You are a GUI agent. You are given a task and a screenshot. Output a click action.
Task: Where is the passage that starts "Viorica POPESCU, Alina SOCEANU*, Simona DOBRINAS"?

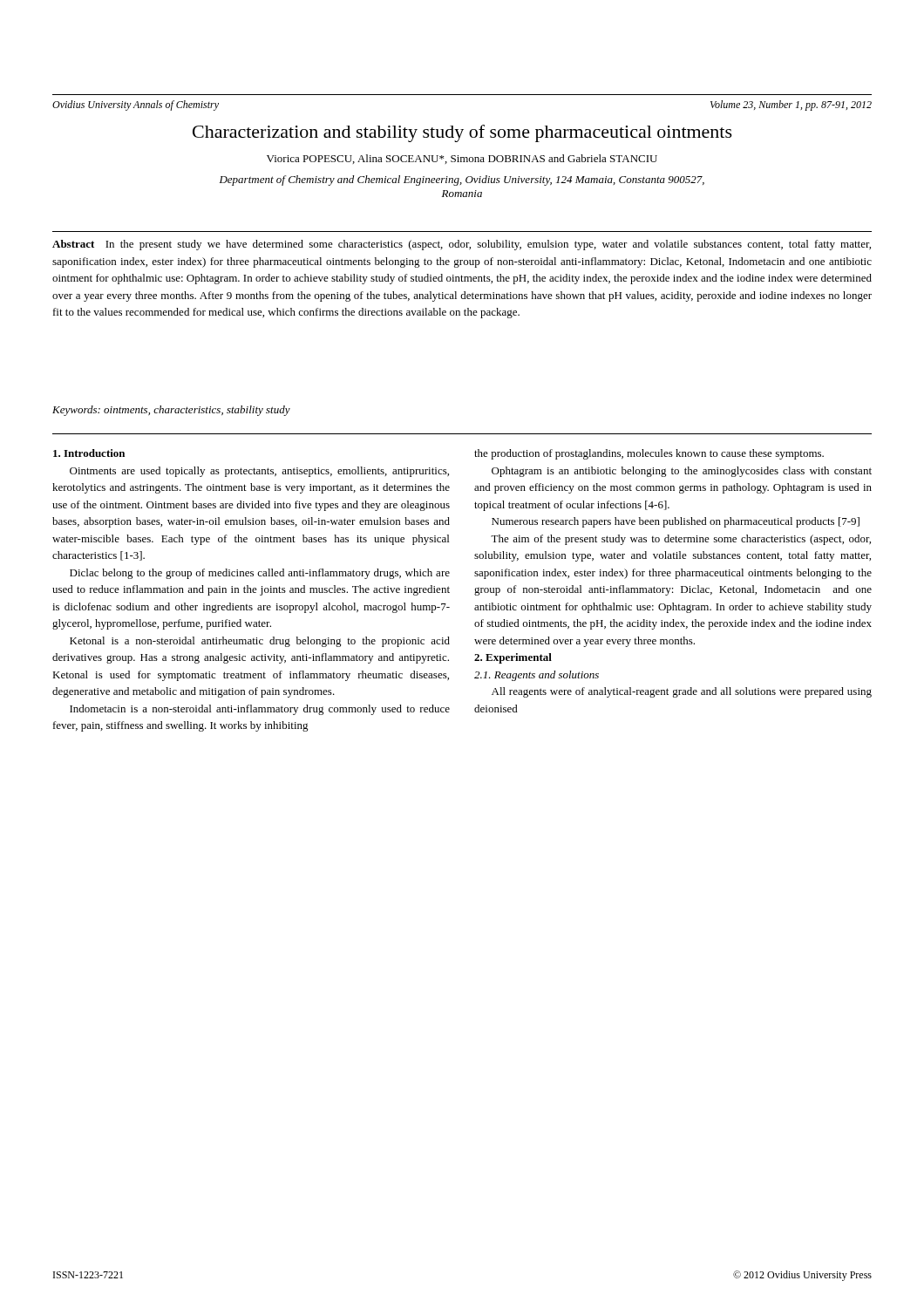click(x=462, y=158)
